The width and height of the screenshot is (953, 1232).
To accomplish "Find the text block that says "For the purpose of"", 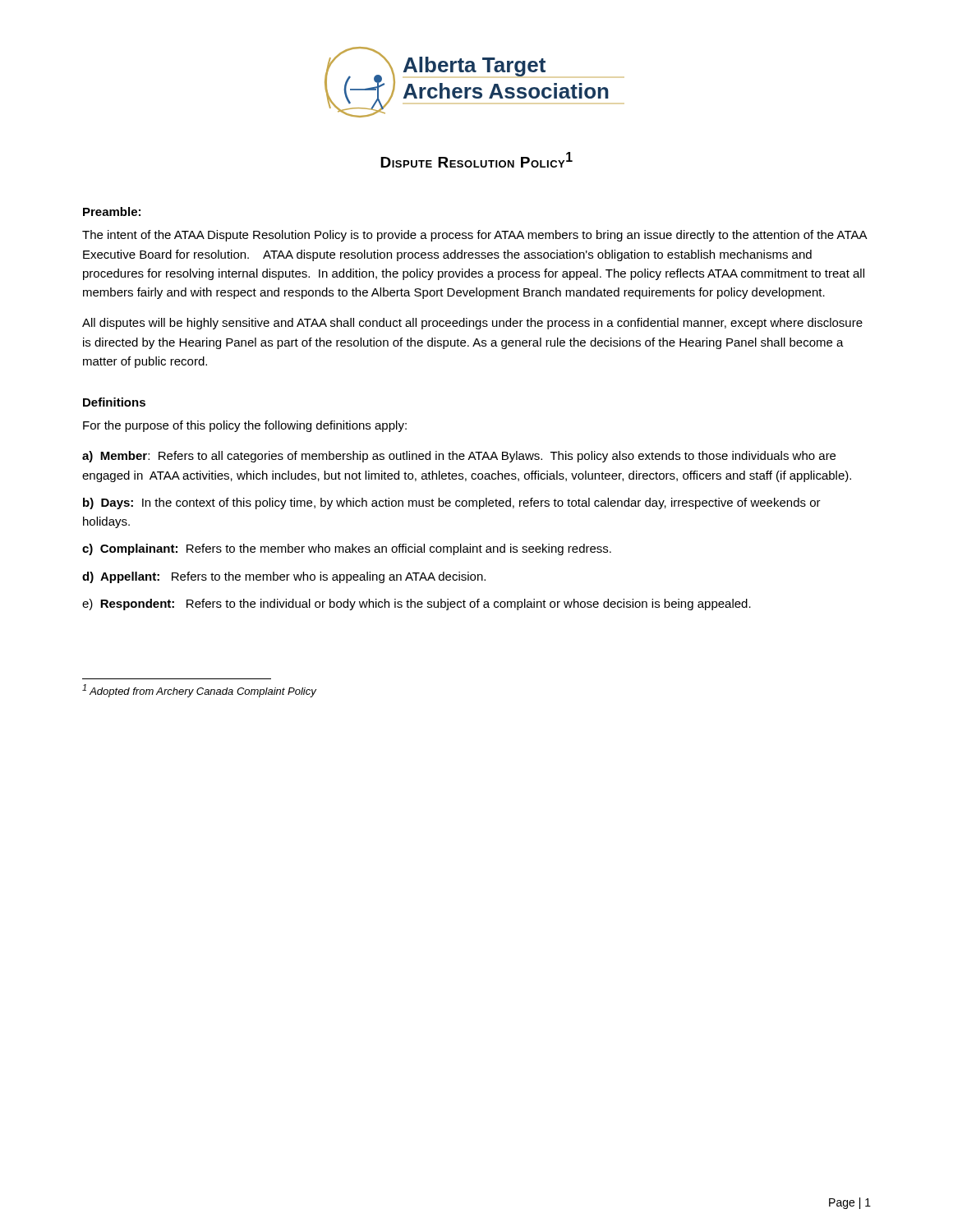I will pos(245,425).
